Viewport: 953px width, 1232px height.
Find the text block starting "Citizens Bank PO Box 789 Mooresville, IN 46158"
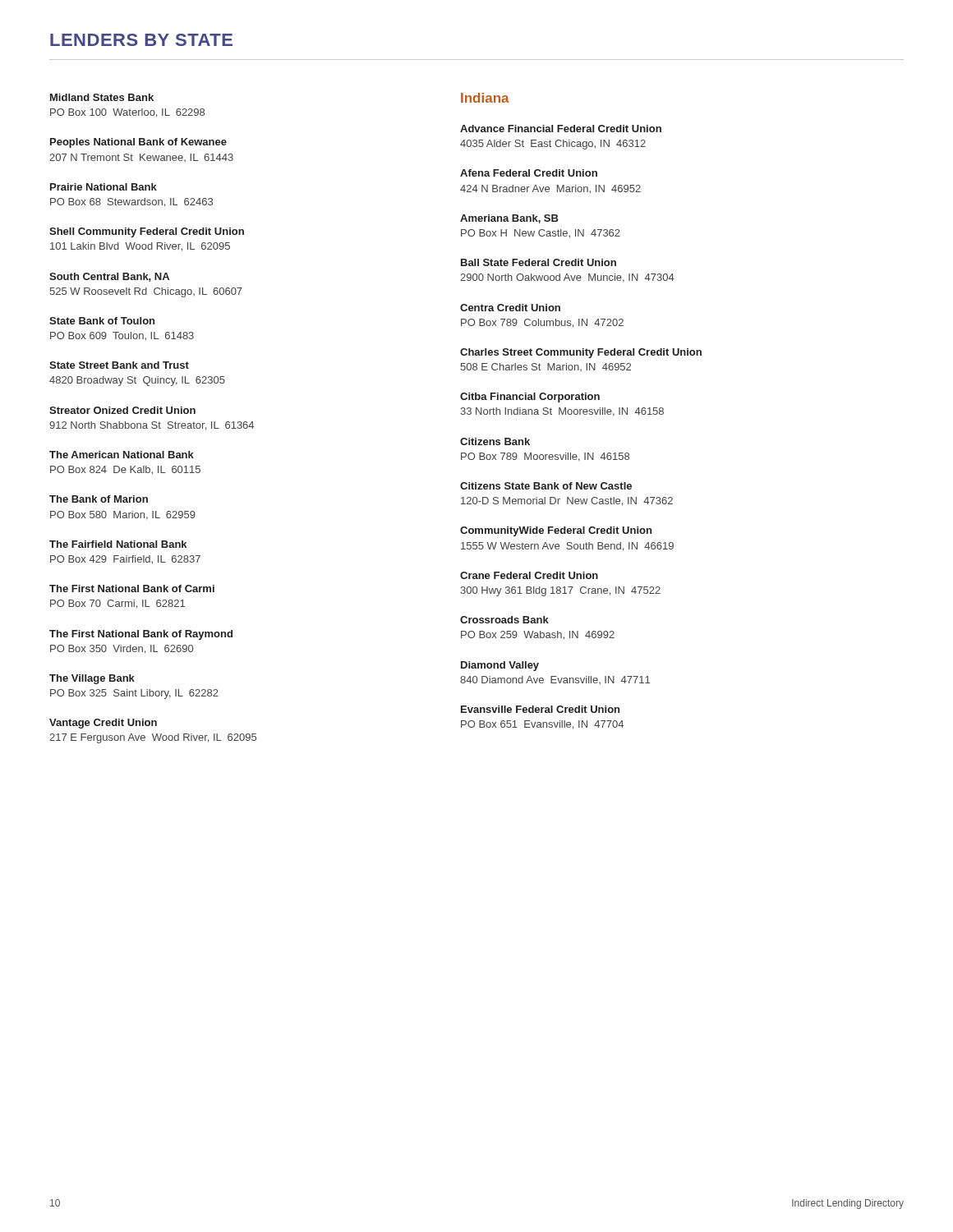495,441
